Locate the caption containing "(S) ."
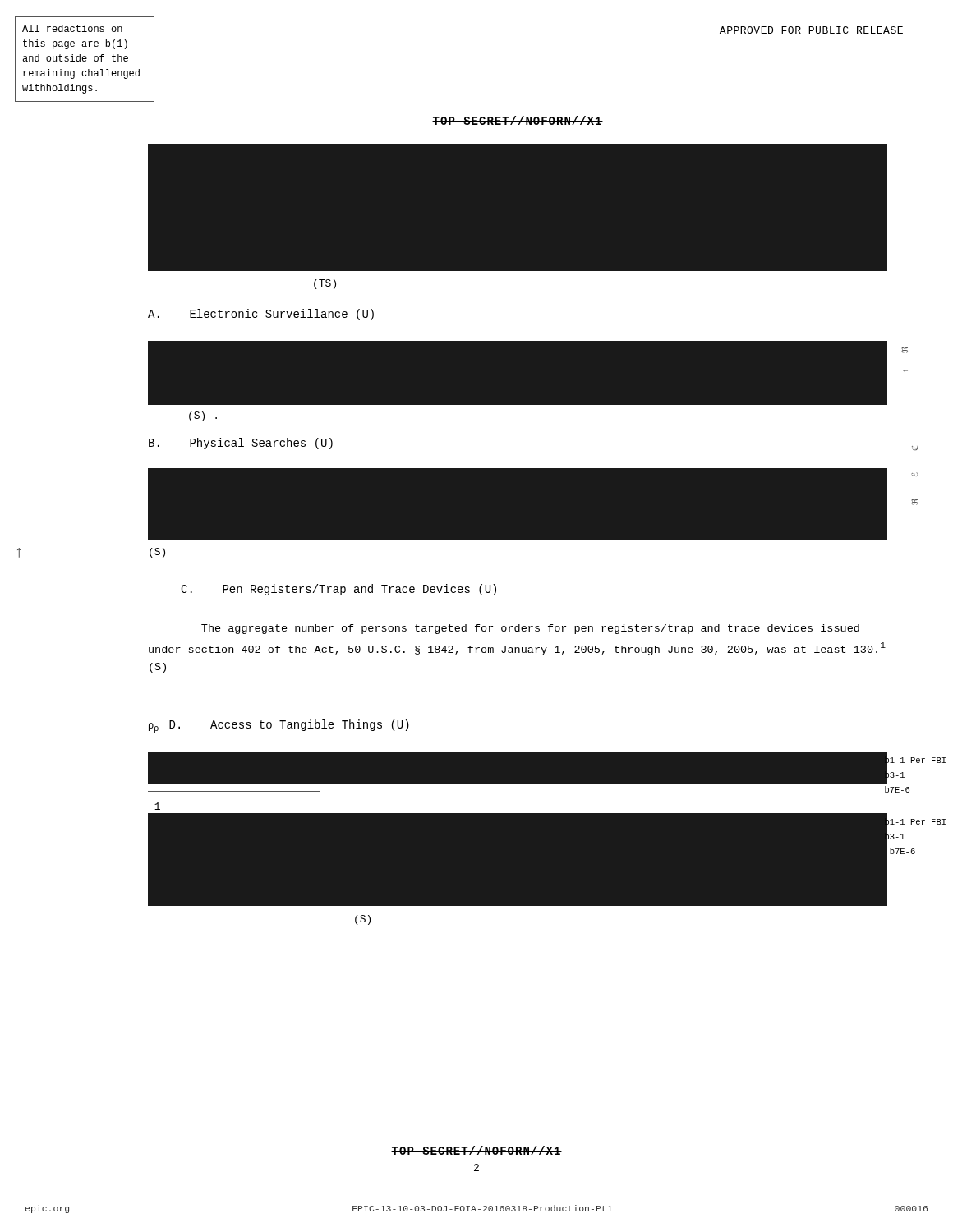The height and width of the screenshot is (1232, 953). coord(203,416)
